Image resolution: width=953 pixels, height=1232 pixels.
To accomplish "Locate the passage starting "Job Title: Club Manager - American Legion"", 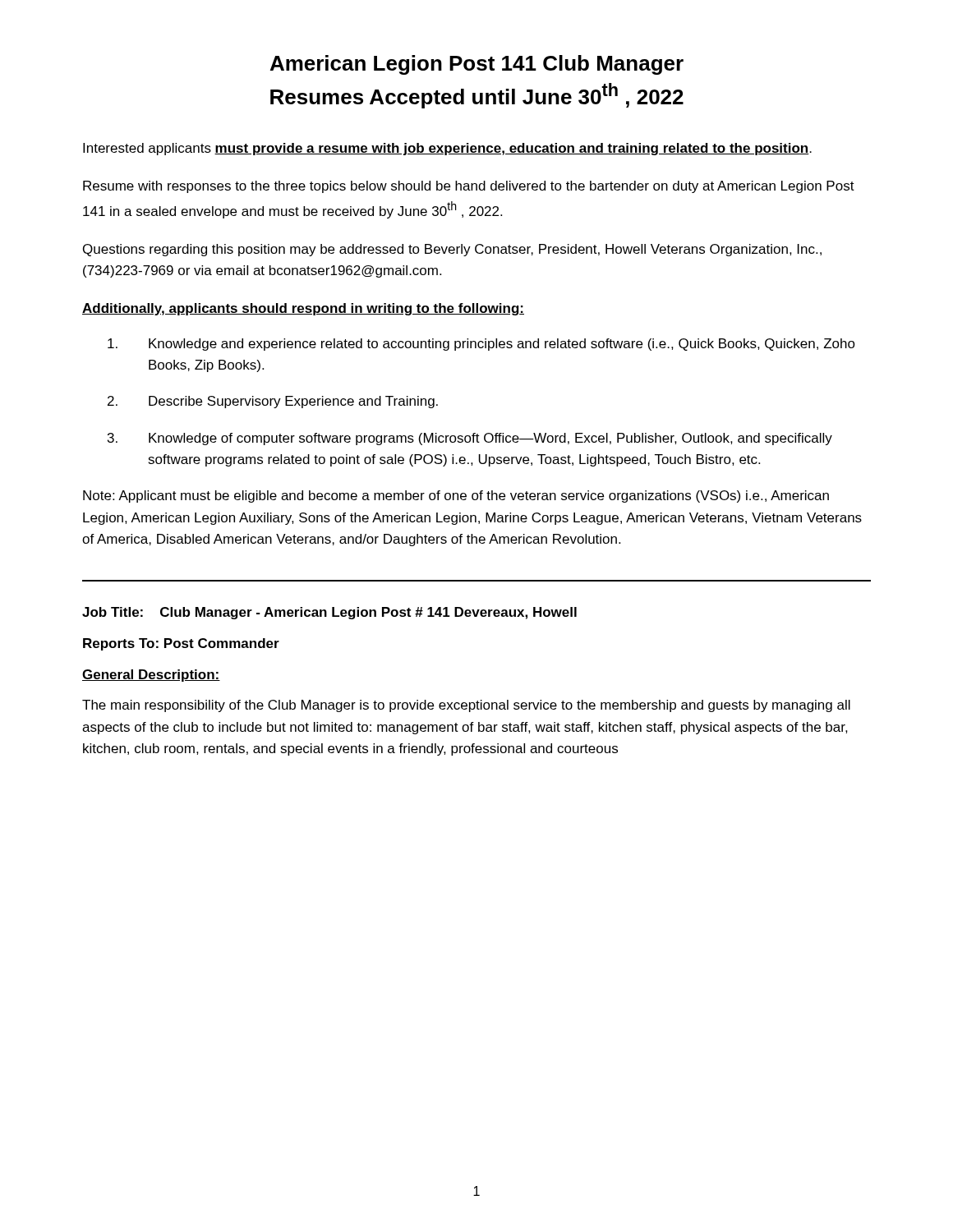I will [x=330, y=613].
